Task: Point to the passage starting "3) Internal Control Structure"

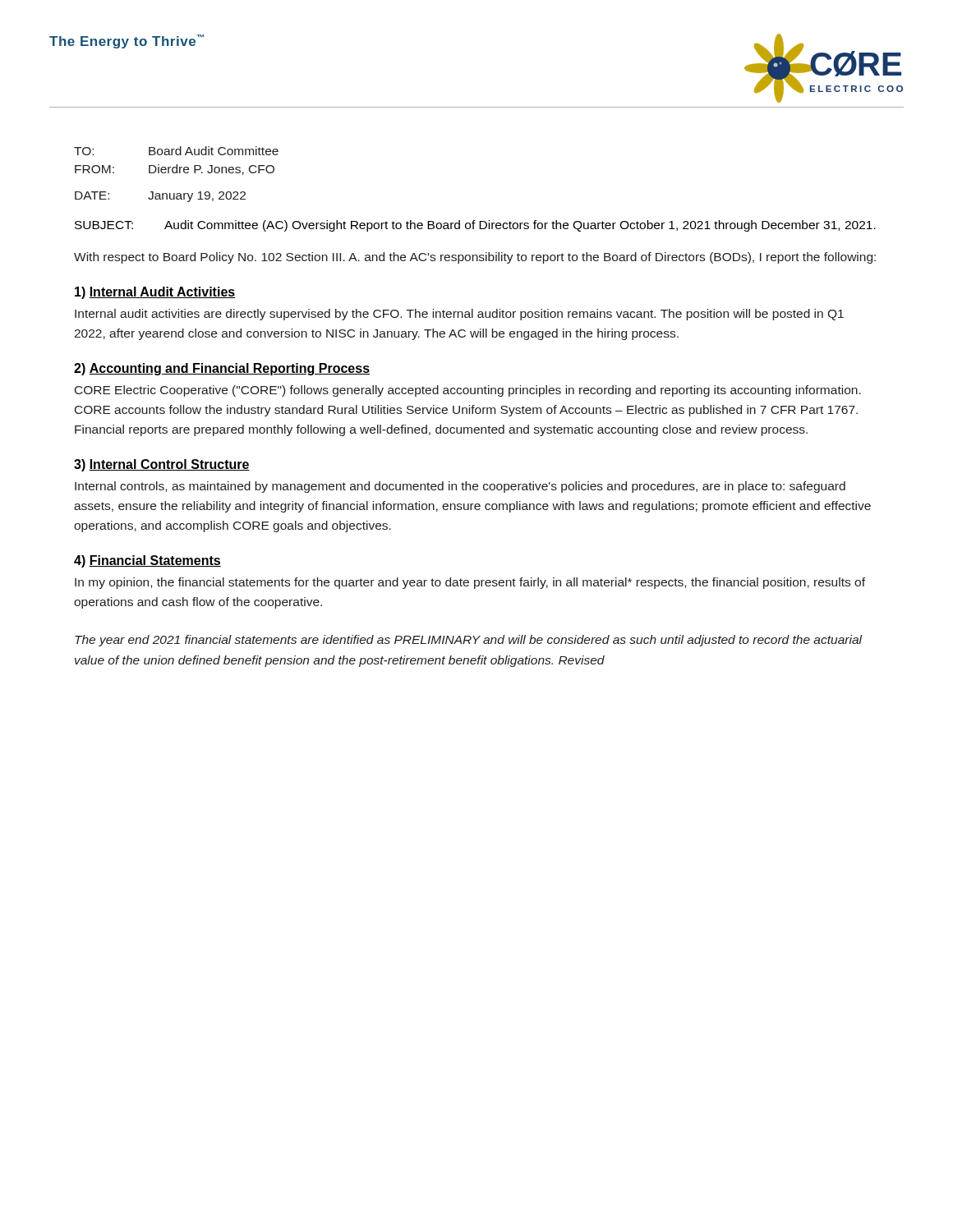Action: [x=162, y=465]
